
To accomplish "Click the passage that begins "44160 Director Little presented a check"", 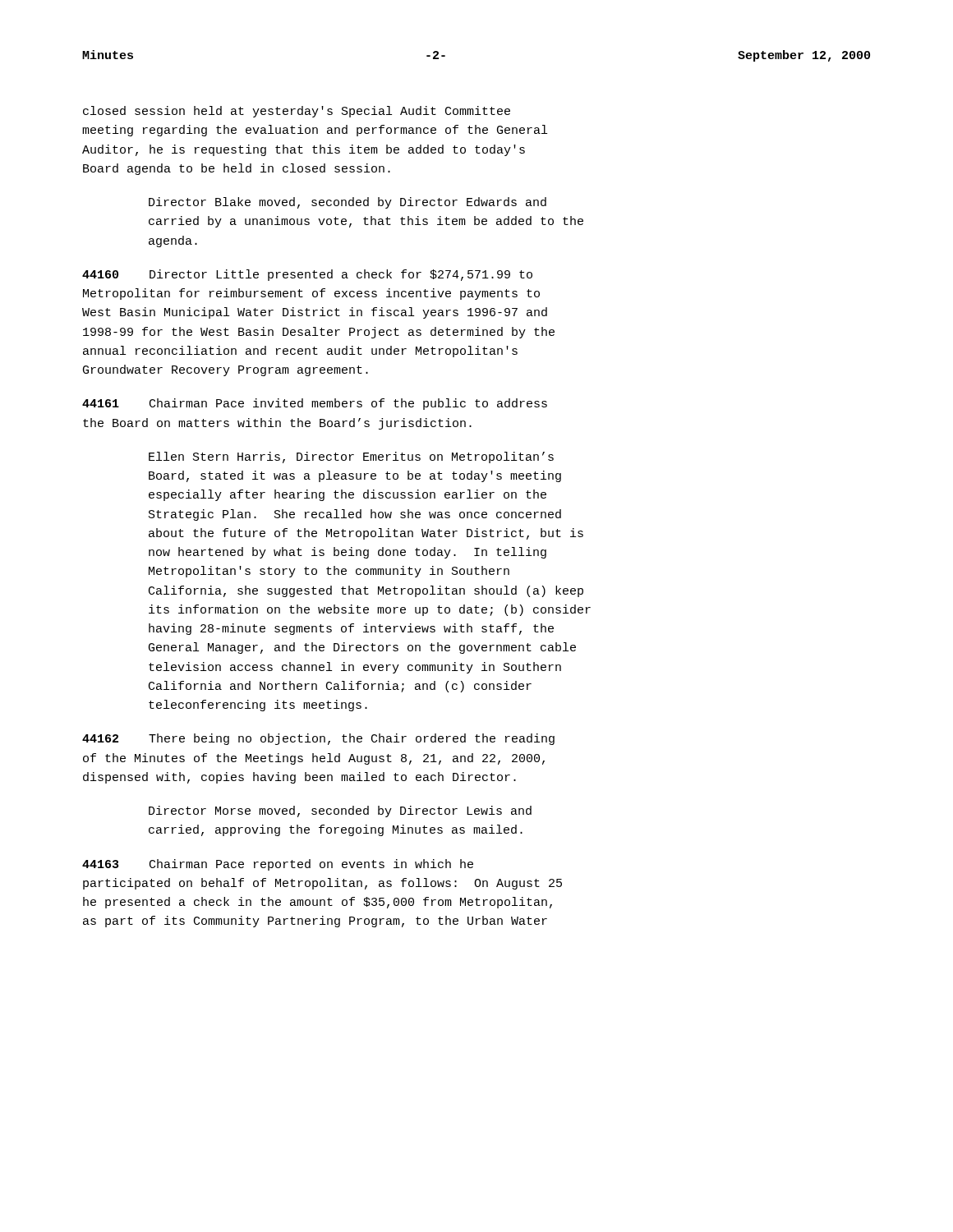I will pos(319,323).
